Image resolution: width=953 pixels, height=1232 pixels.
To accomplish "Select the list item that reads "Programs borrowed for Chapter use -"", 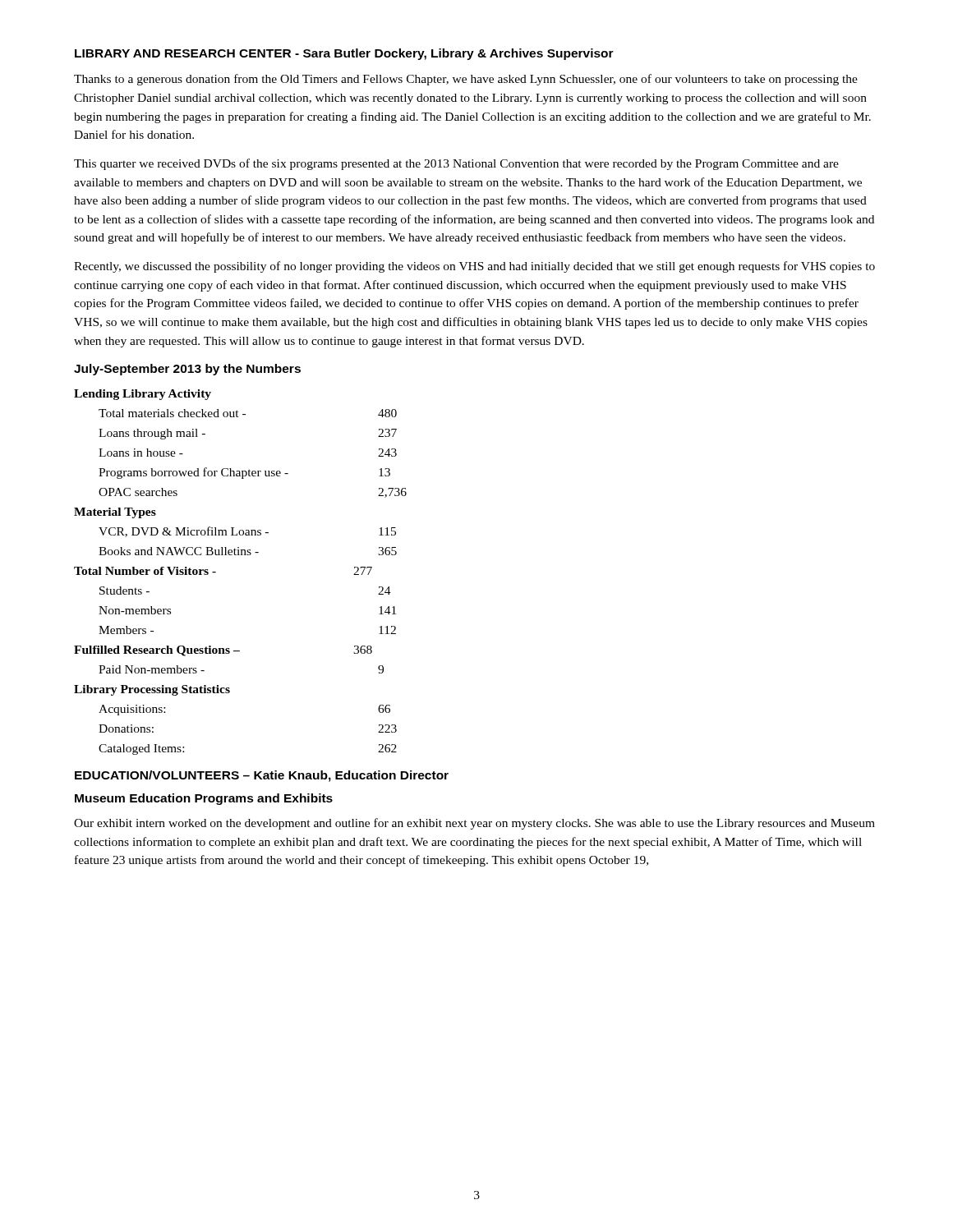I will 263,472.
